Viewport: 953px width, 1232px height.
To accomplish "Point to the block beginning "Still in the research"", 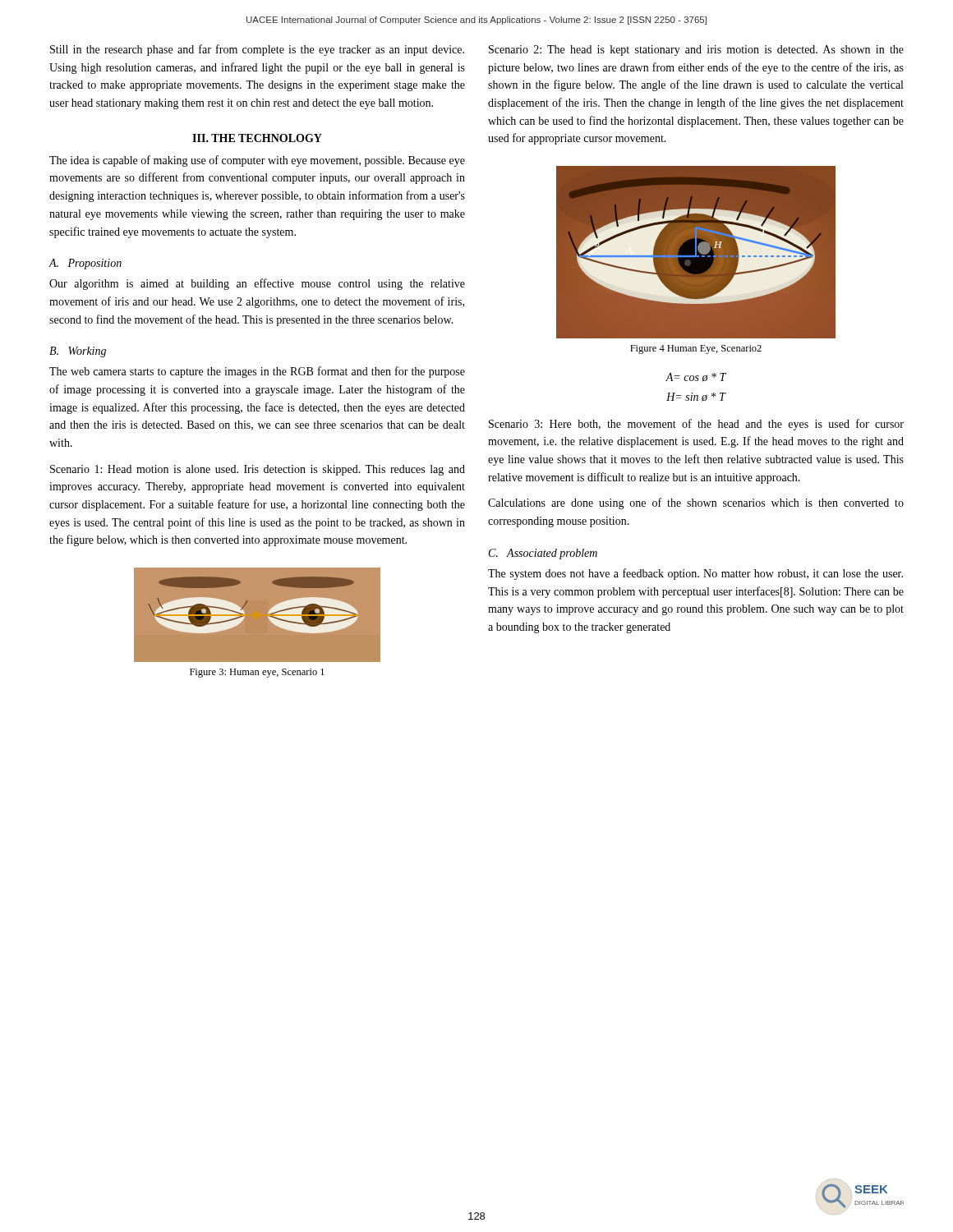I will [x=257, y=77].
